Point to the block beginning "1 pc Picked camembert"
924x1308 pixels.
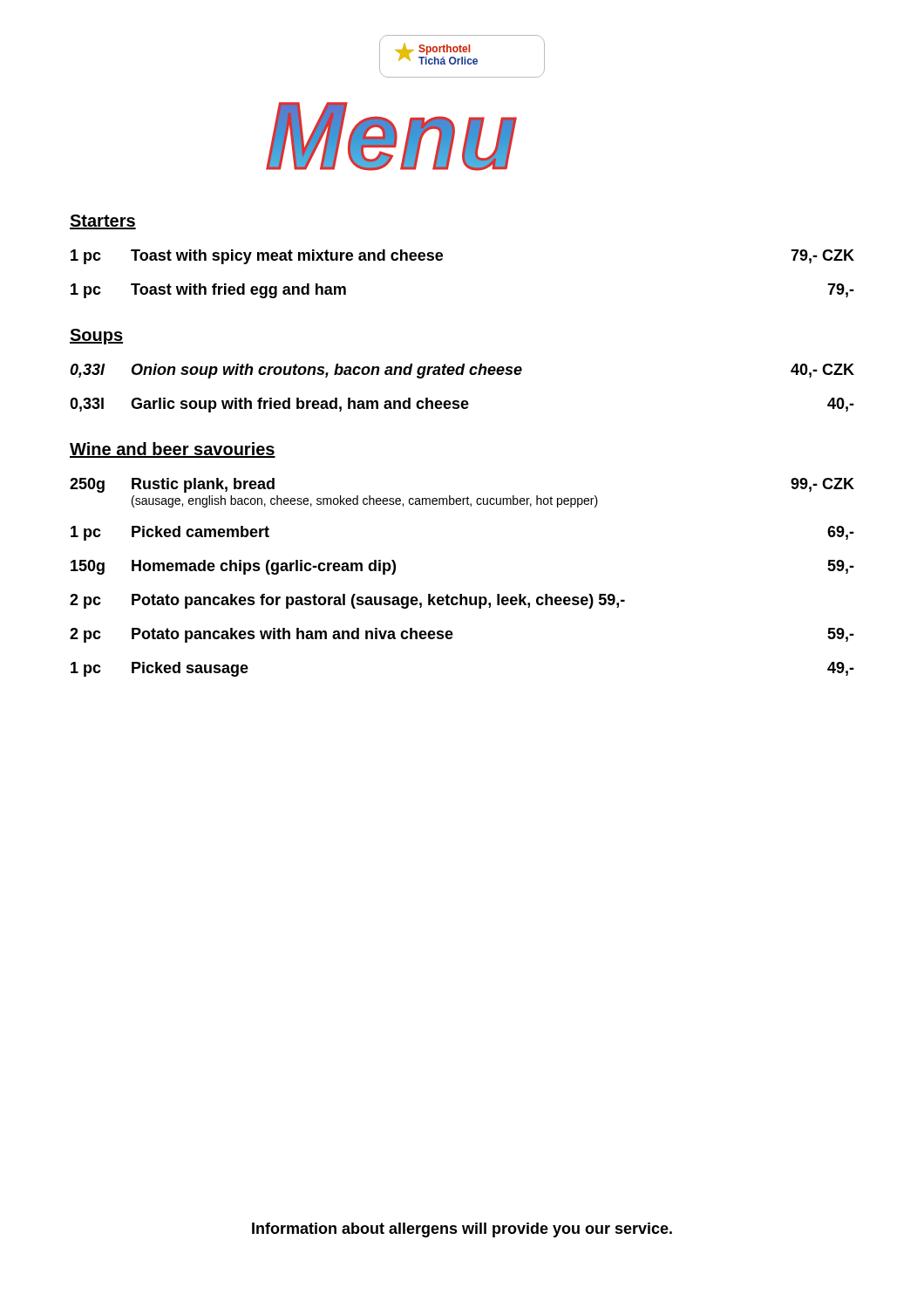pos(92,533)
